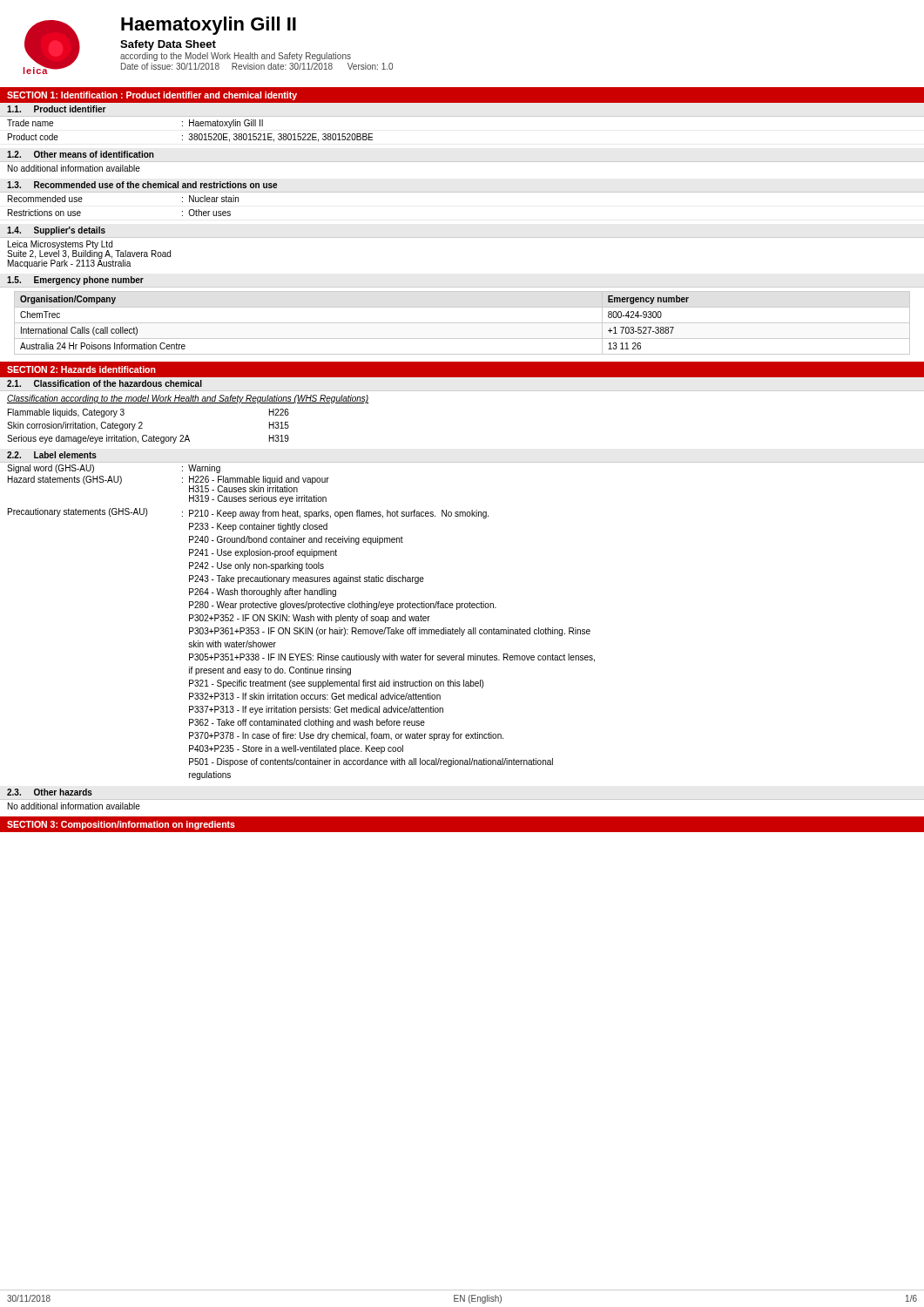
Task: Click on the region starting "Hazard statements (GHS-AU)"
Action: 74,482
